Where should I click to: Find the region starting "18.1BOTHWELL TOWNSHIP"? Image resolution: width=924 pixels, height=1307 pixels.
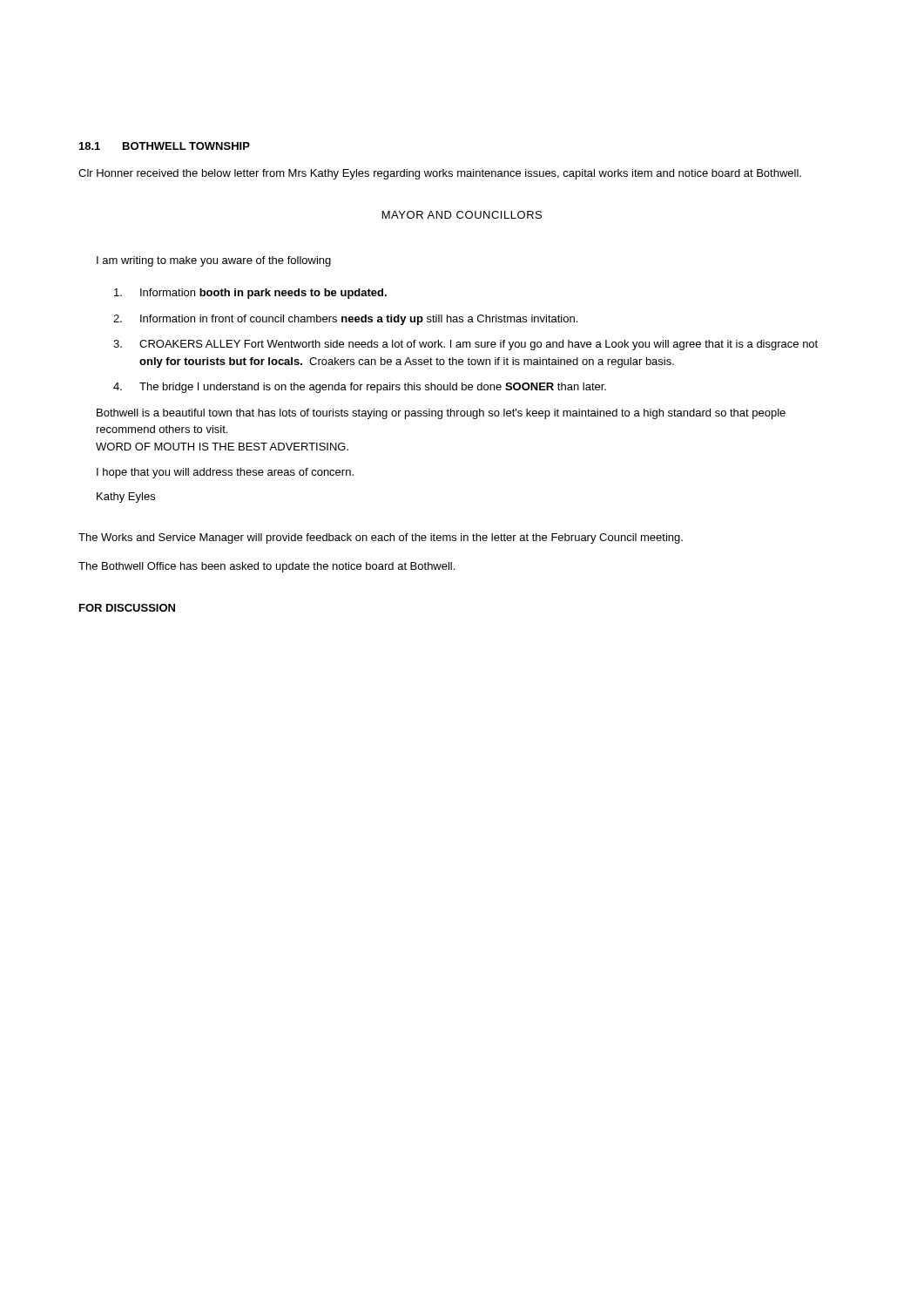pos(164,146)
